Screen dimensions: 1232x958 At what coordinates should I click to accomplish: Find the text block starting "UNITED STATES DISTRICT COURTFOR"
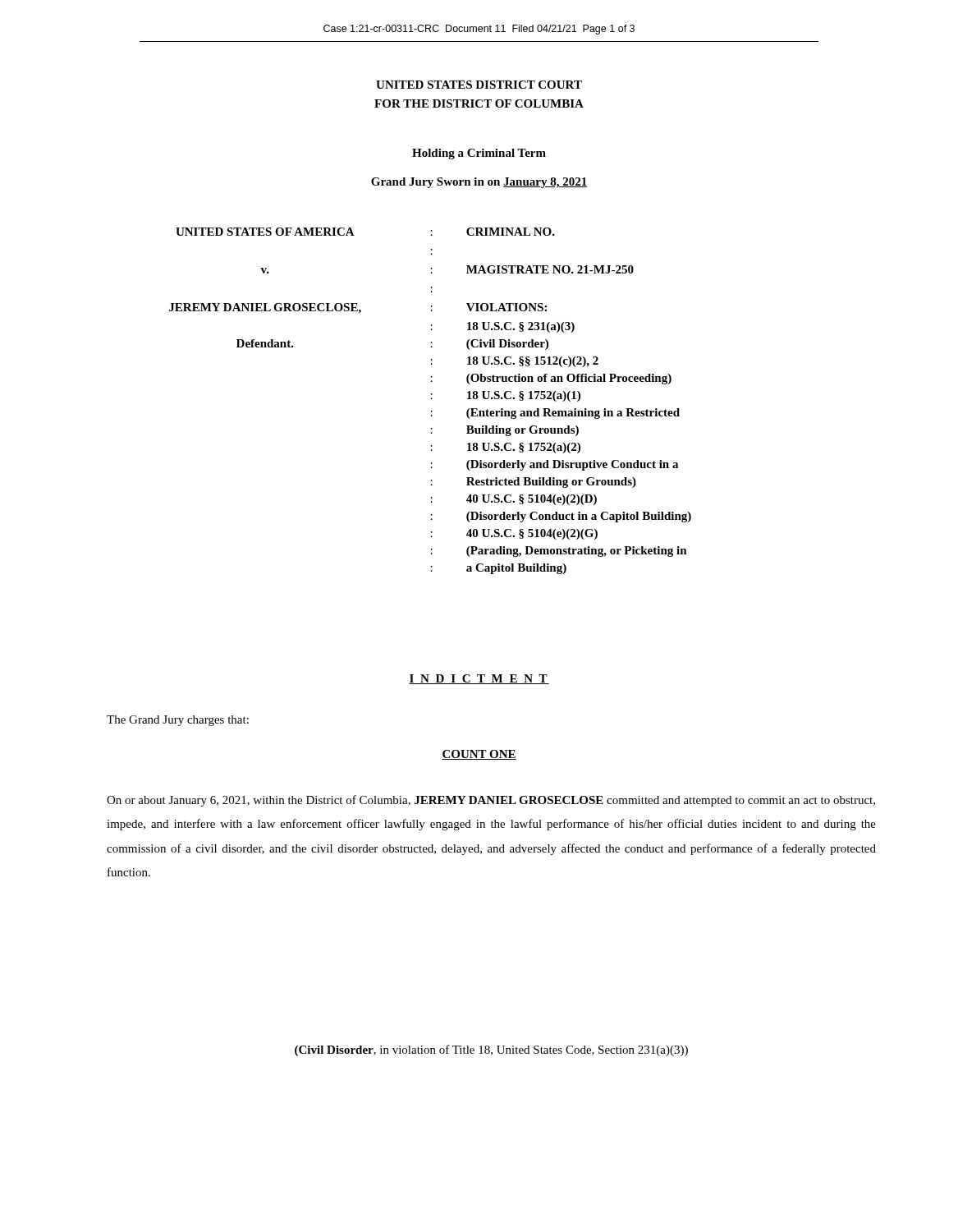(479, 94)
